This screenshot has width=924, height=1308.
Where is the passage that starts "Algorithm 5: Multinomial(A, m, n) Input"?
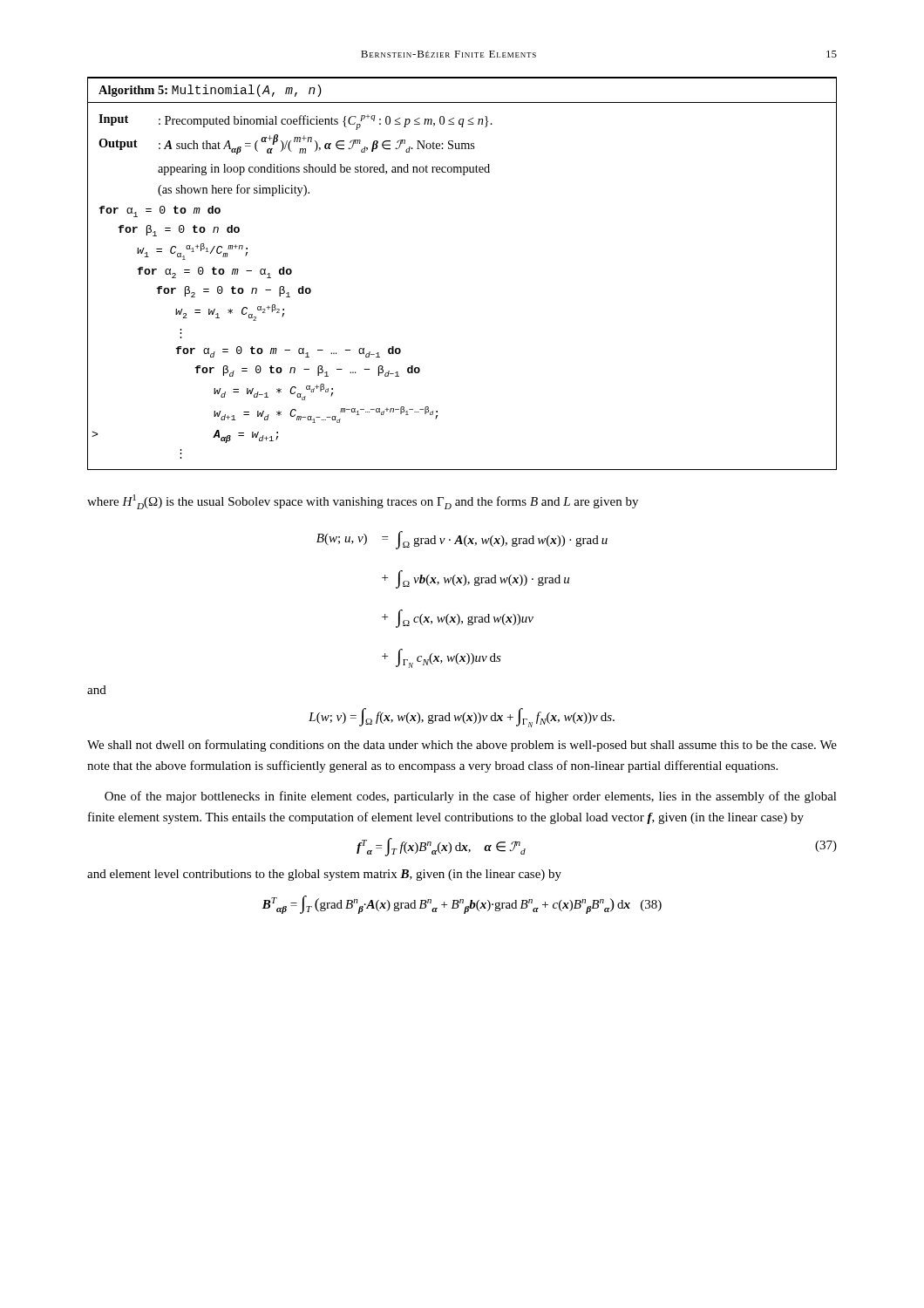210,91
